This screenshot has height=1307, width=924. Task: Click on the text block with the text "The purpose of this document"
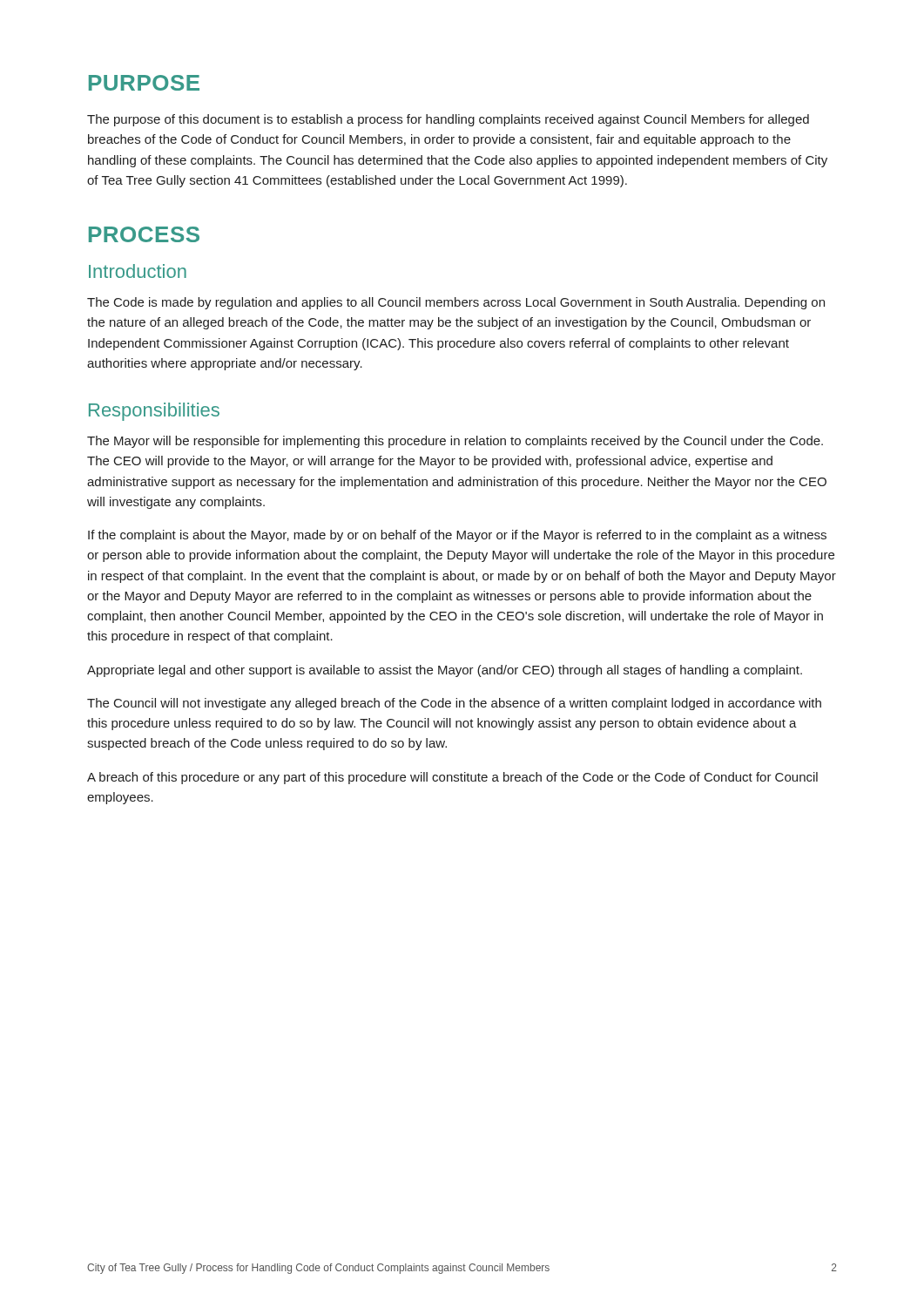point(462,149)
